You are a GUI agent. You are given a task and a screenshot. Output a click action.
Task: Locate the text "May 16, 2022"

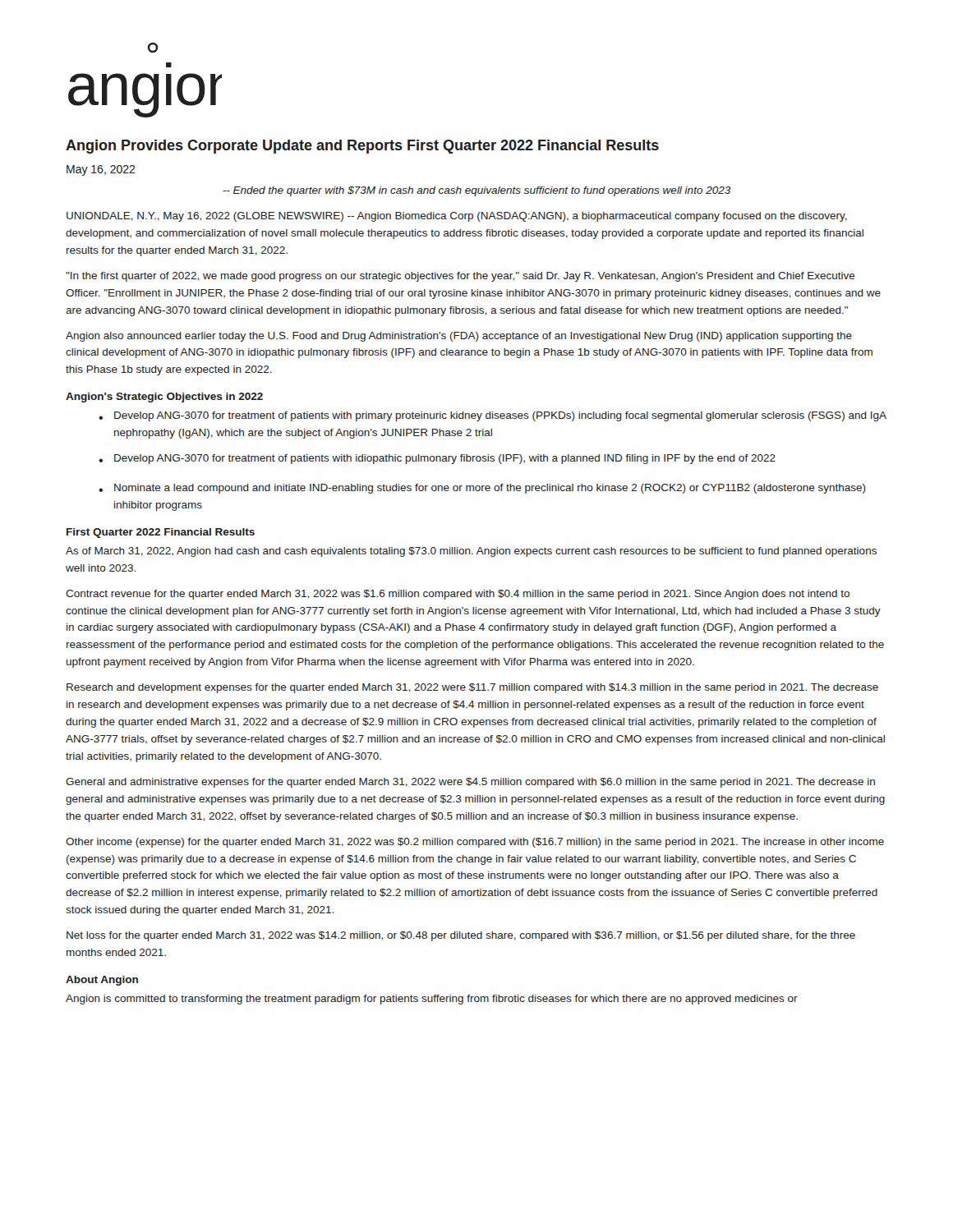[101, 169]
